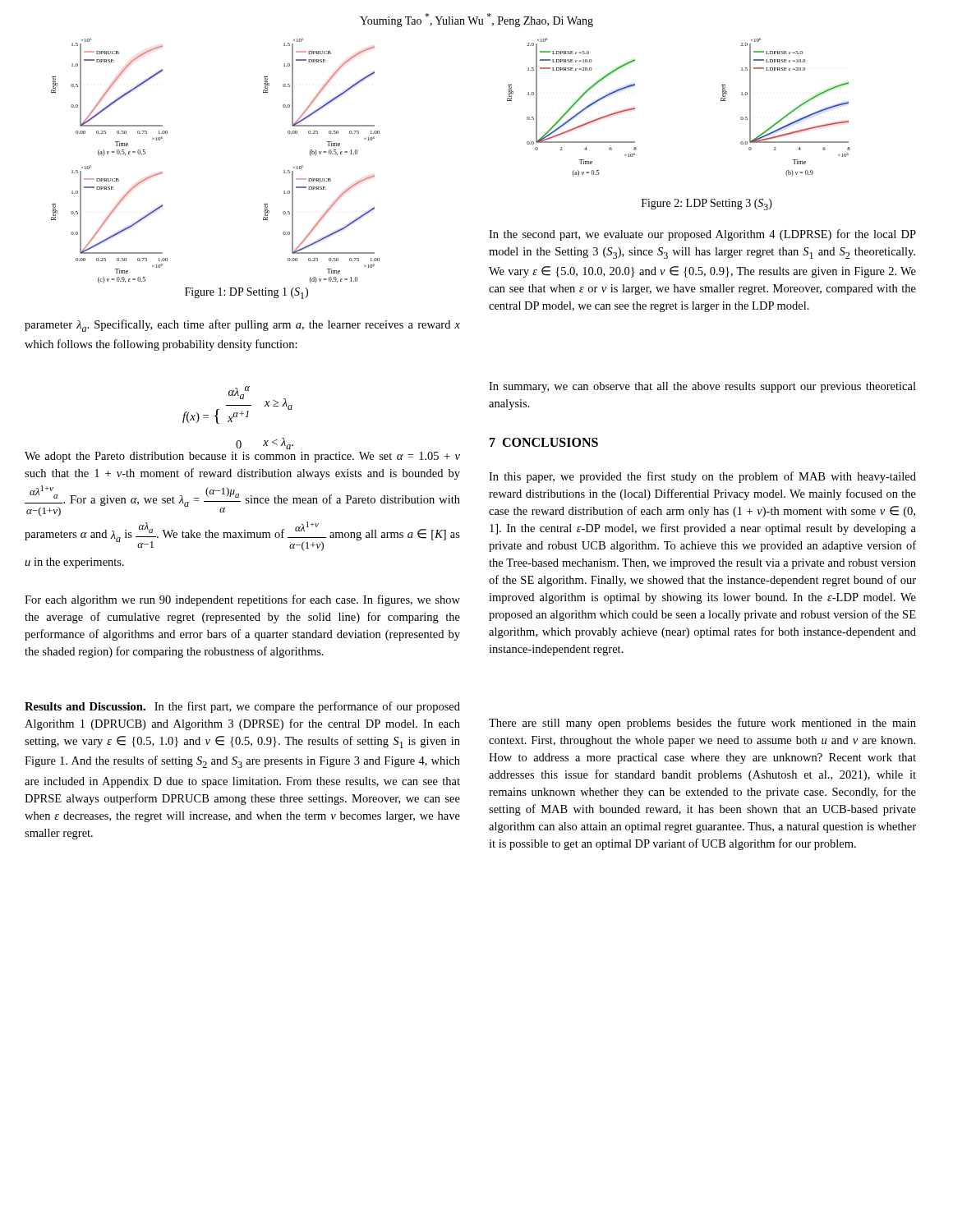Image resolution: width=953 pixels, height=1232 pixels.
Task: Point to the block beginning "In summary, we can observe that all"
Action: click(x=702, y=395)
